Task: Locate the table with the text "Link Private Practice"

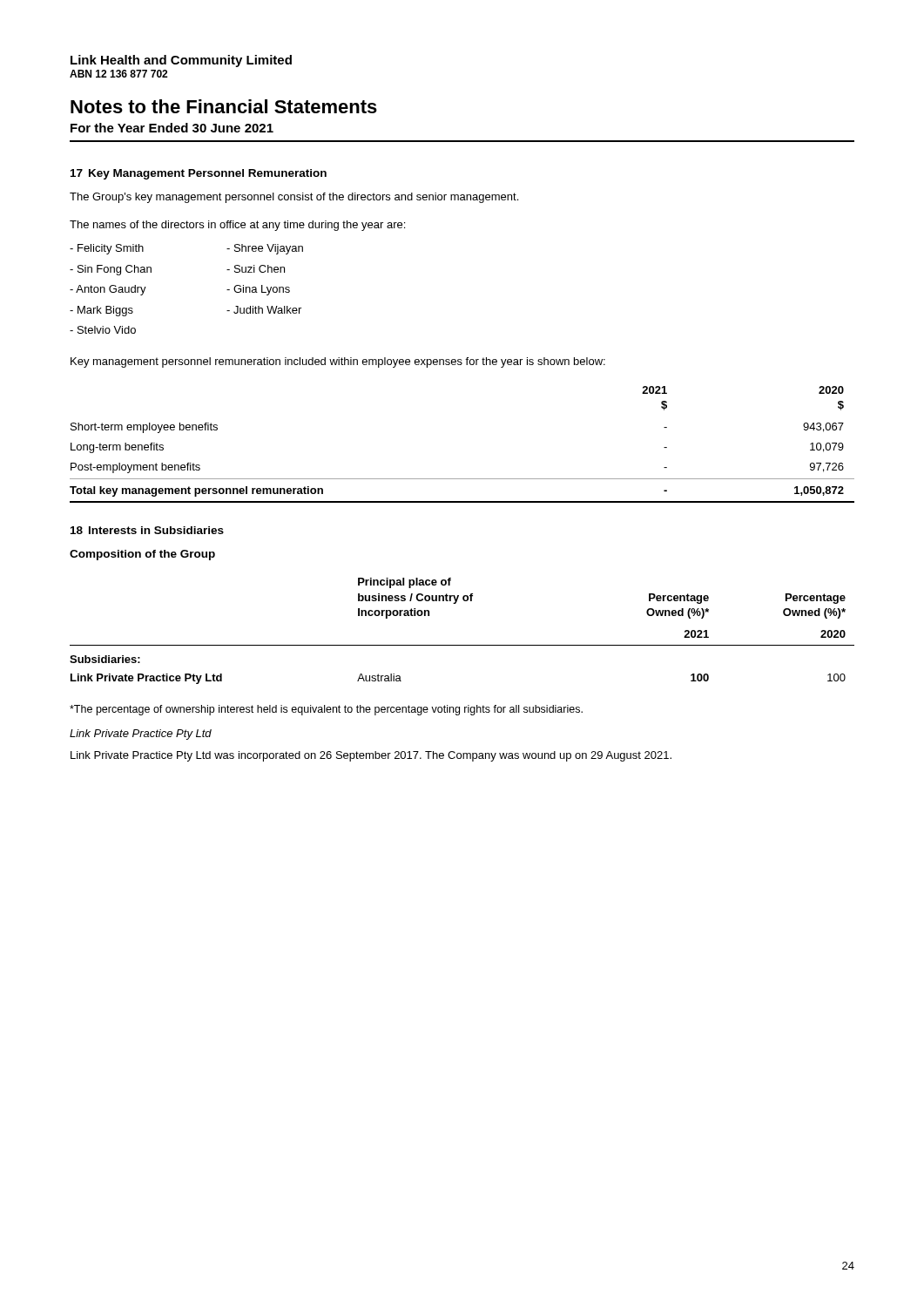Action: [x=462, y=630]
